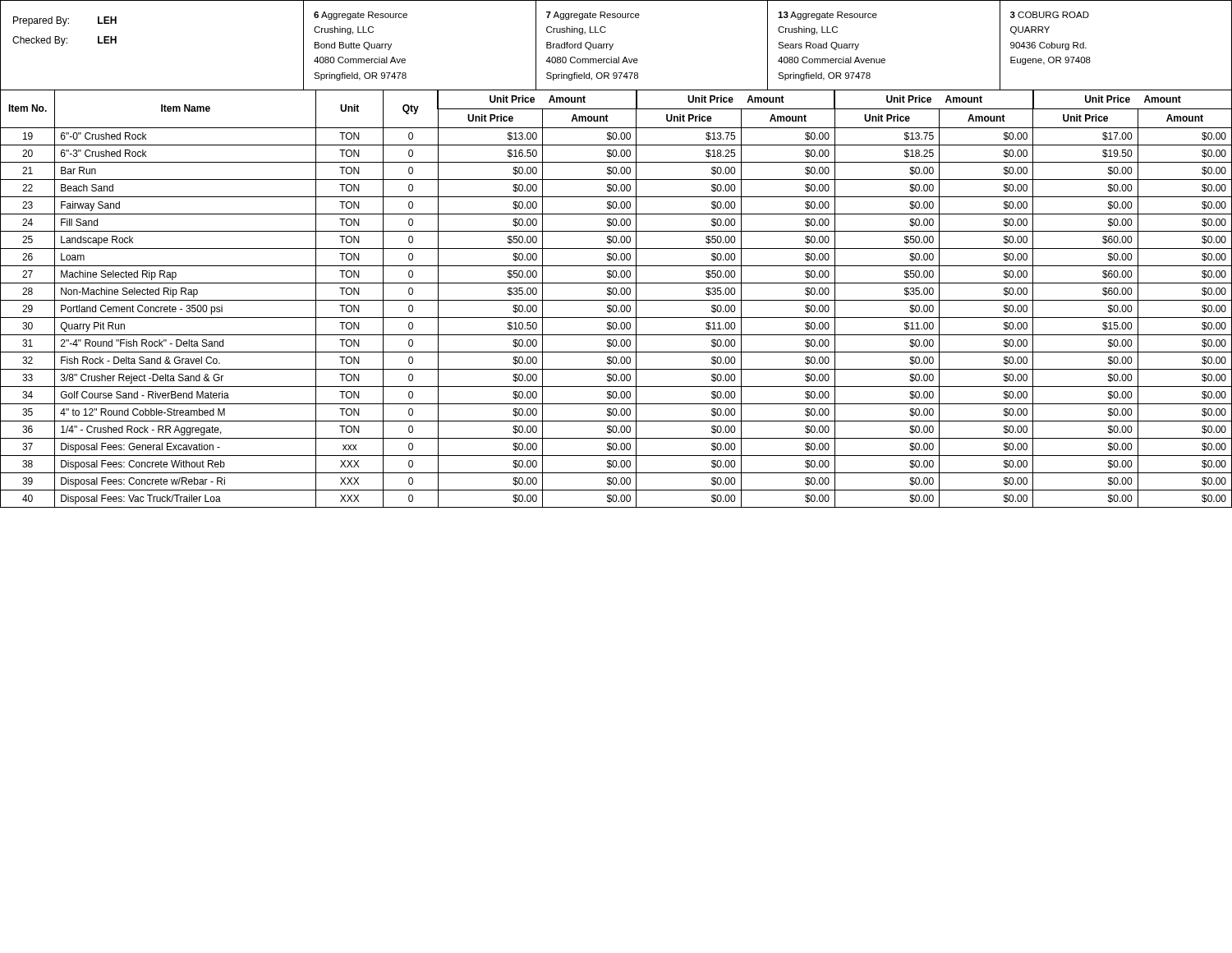This screenshot has height=953, width=1232.
Task: Find the table that mentions "Fish Rock -"
Action: click(616, 299)
